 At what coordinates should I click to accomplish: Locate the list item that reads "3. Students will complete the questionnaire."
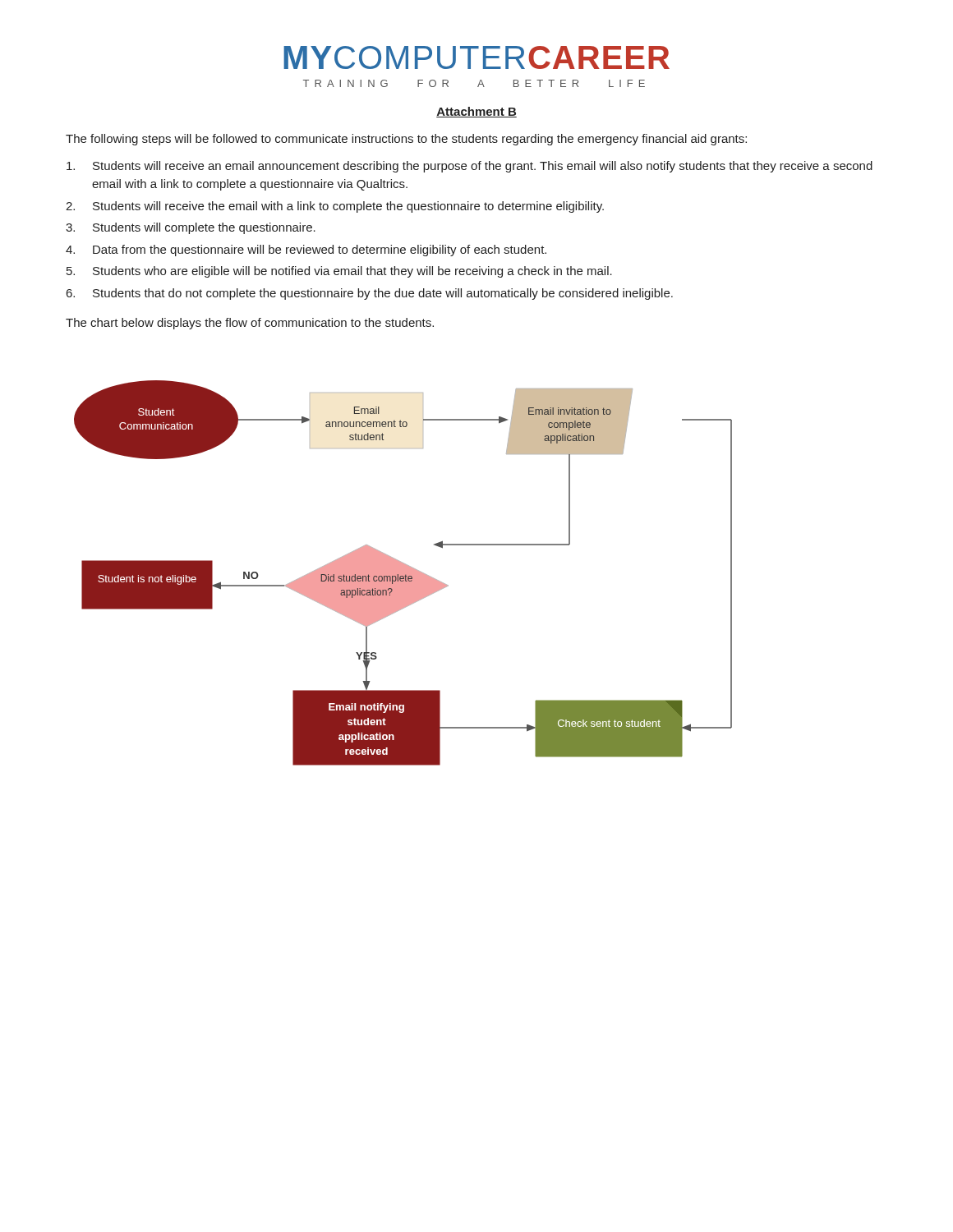(191, 228)
